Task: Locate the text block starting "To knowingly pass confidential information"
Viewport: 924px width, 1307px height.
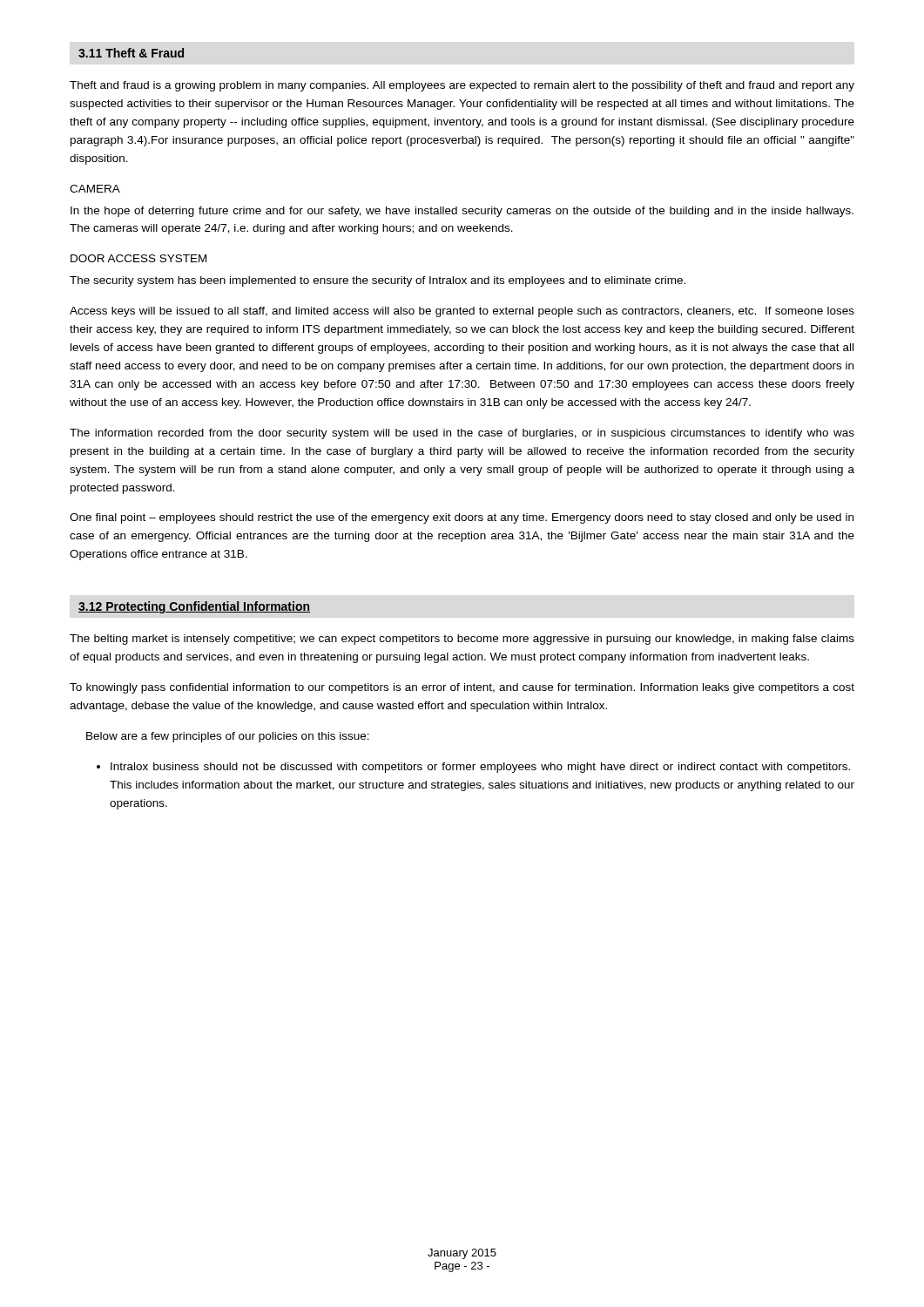Action: point(462,696)
